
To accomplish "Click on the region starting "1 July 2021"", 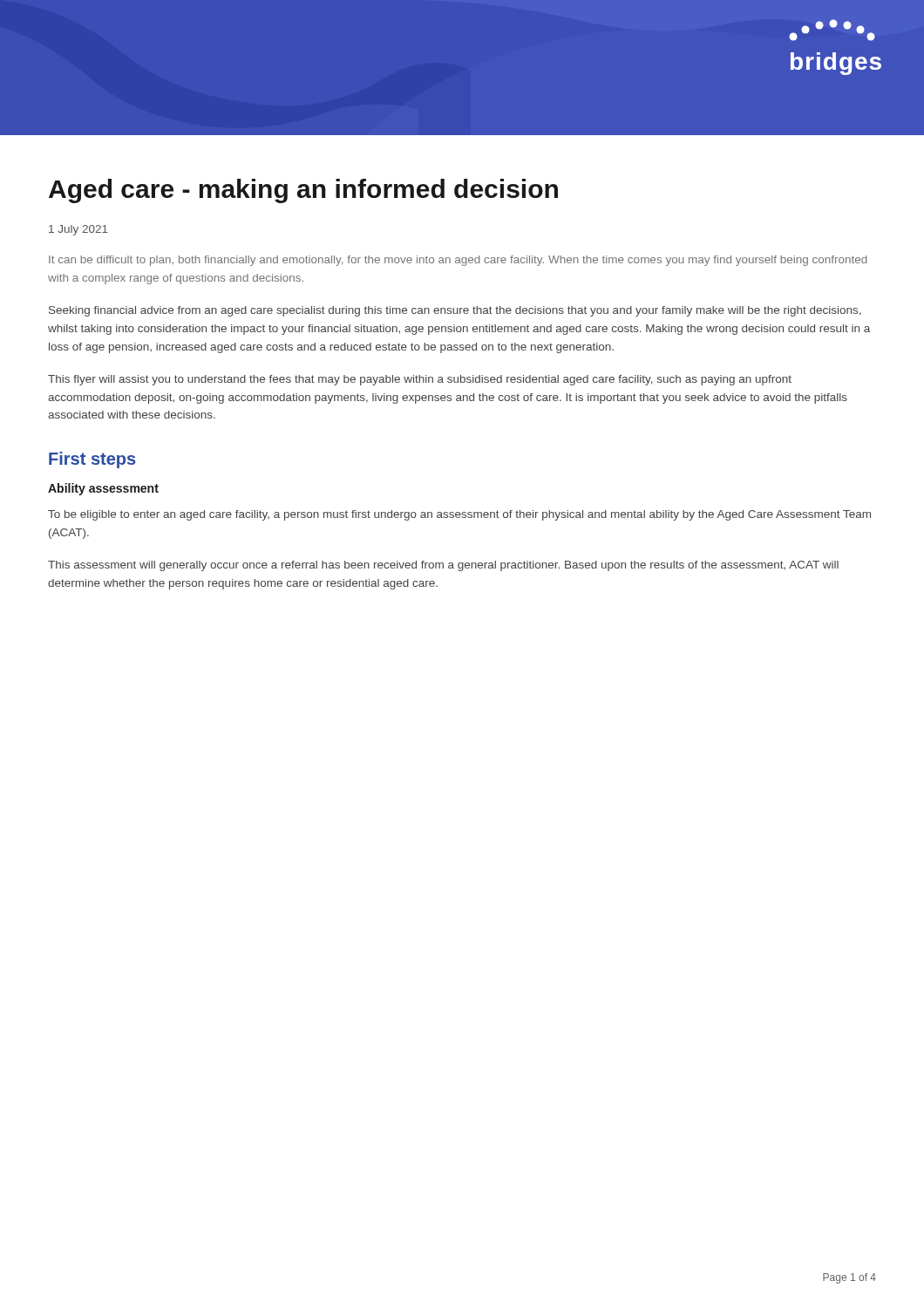I will [x=78, y=230].
